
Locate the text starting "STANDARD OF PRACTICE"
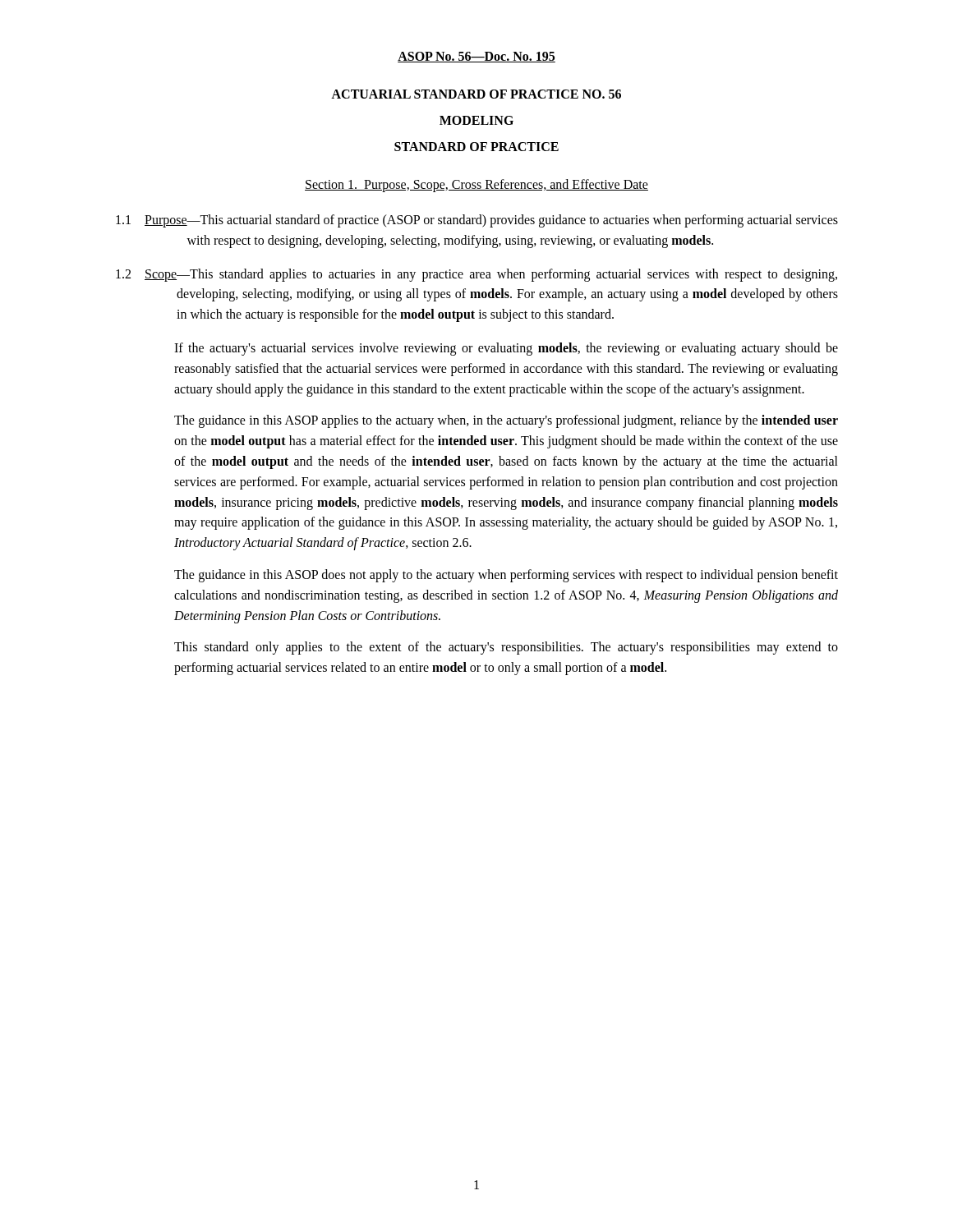[476, 147]
